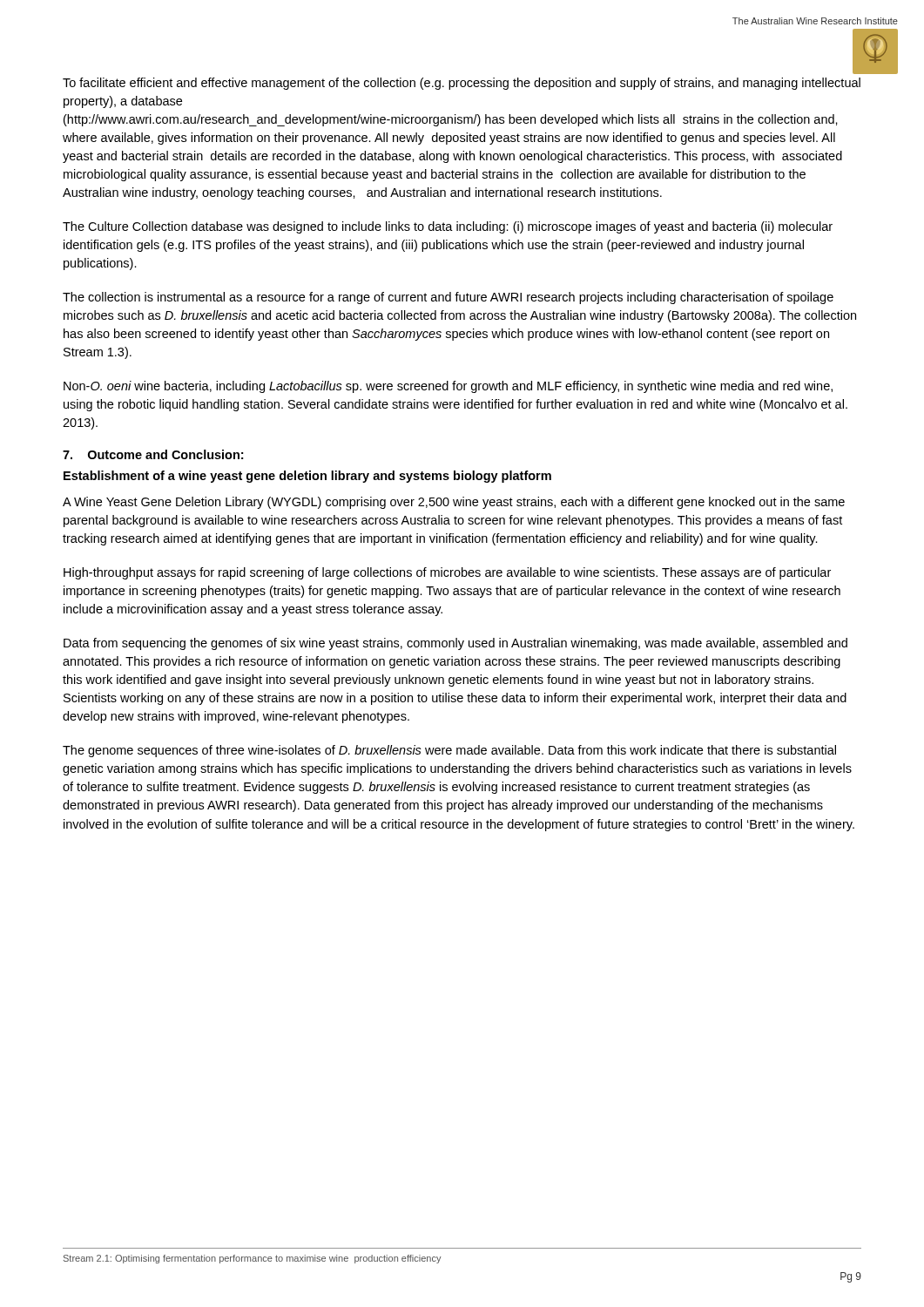Find the text block that reads "The genome sequences of three wine-isolates of"

click(459, 787)
